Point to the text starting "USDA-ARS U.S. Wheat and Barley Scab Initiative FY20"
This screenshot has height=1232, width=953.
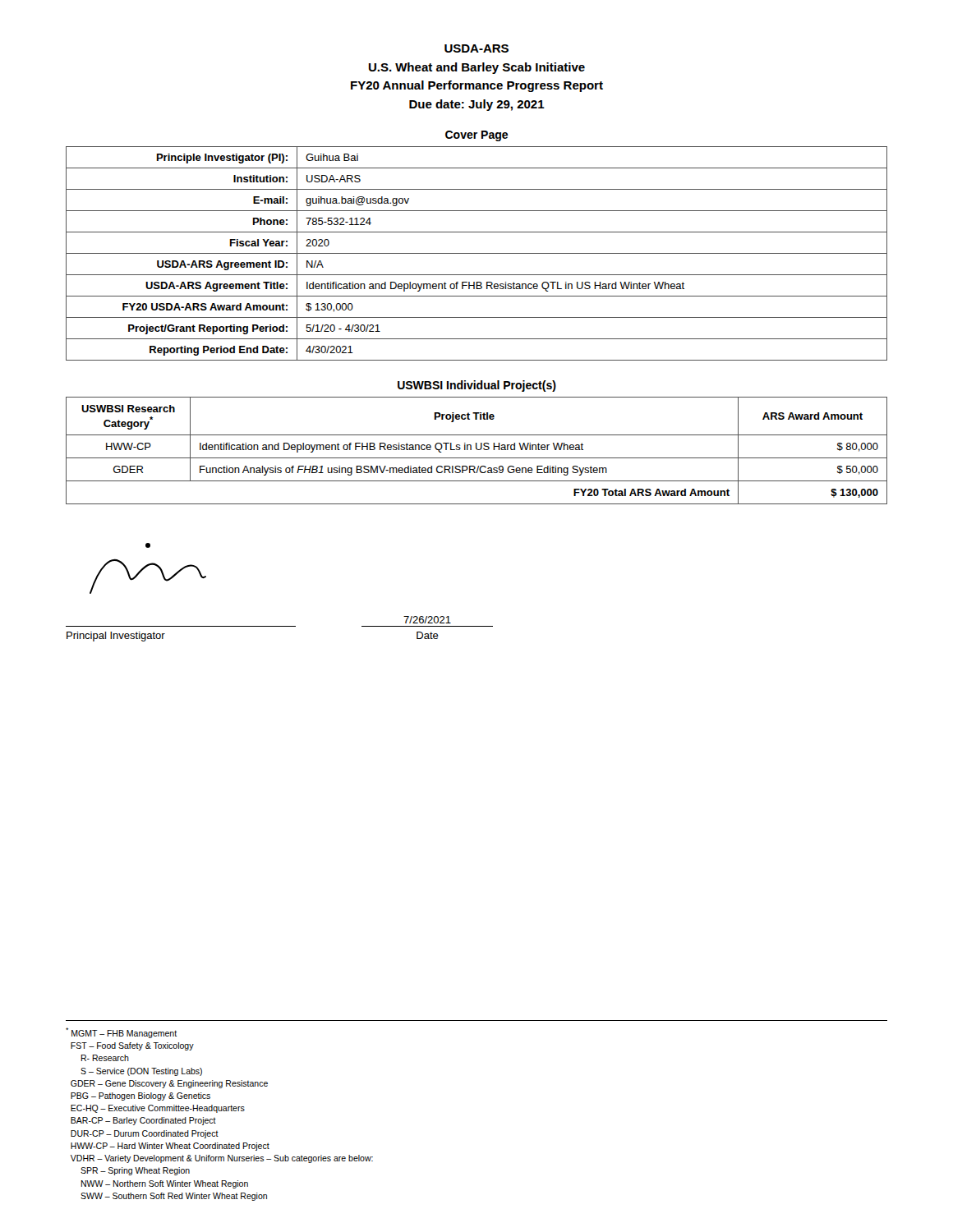coord(476,76)
